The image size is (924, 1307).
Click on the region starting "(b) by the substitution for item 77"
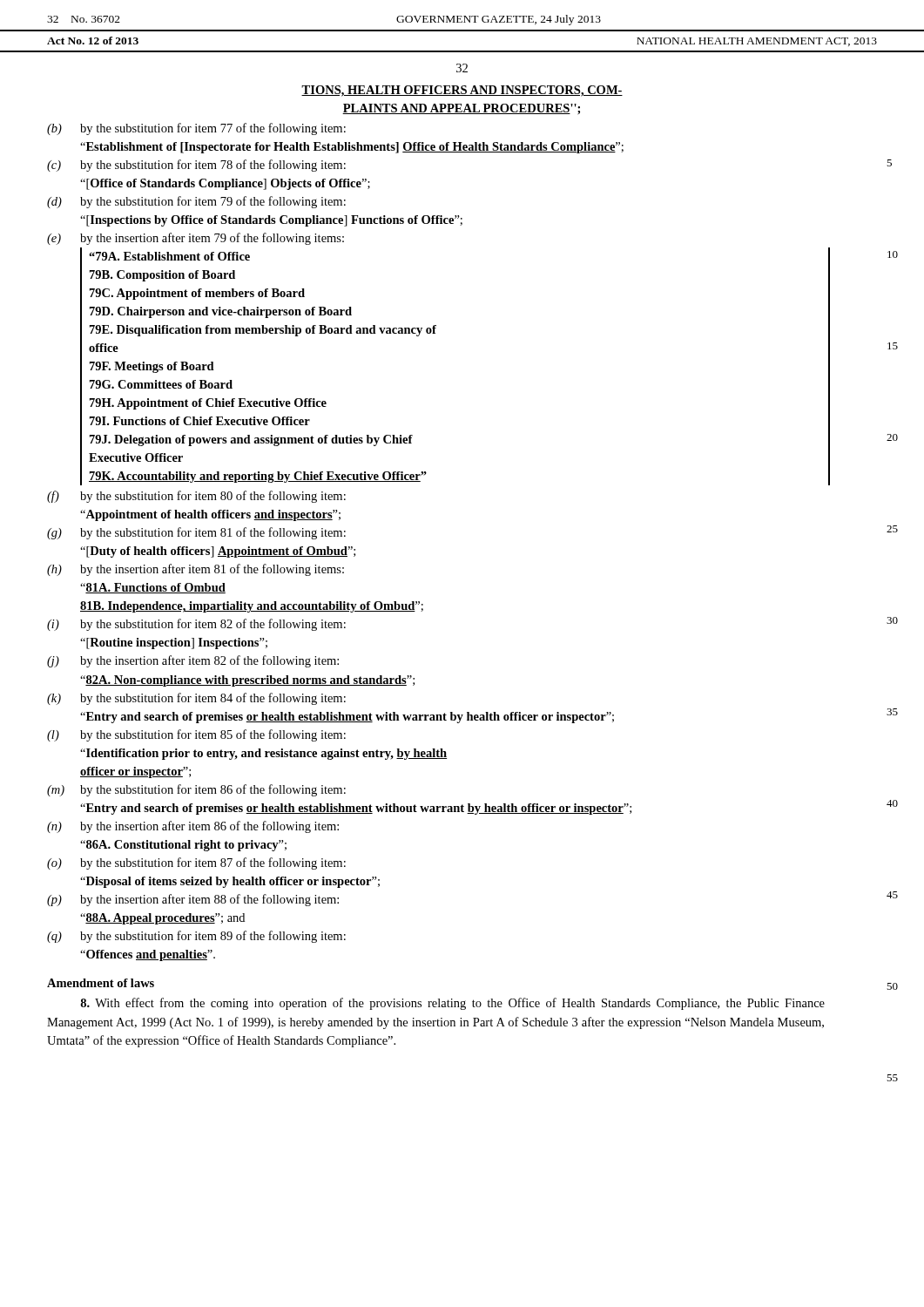tap(462, 138)
